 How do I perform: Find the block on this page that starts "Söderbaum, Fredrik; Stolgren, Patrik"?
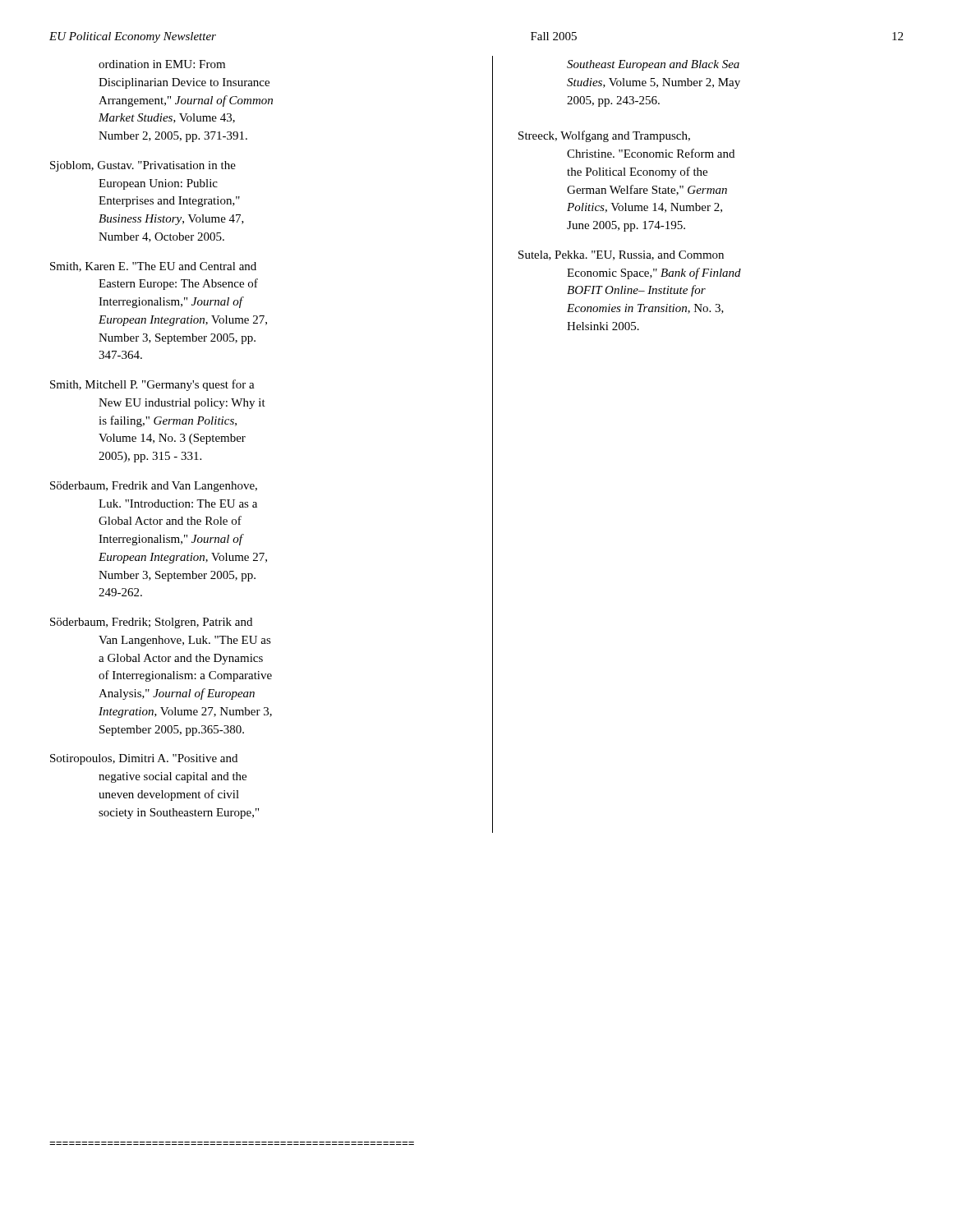258,676
